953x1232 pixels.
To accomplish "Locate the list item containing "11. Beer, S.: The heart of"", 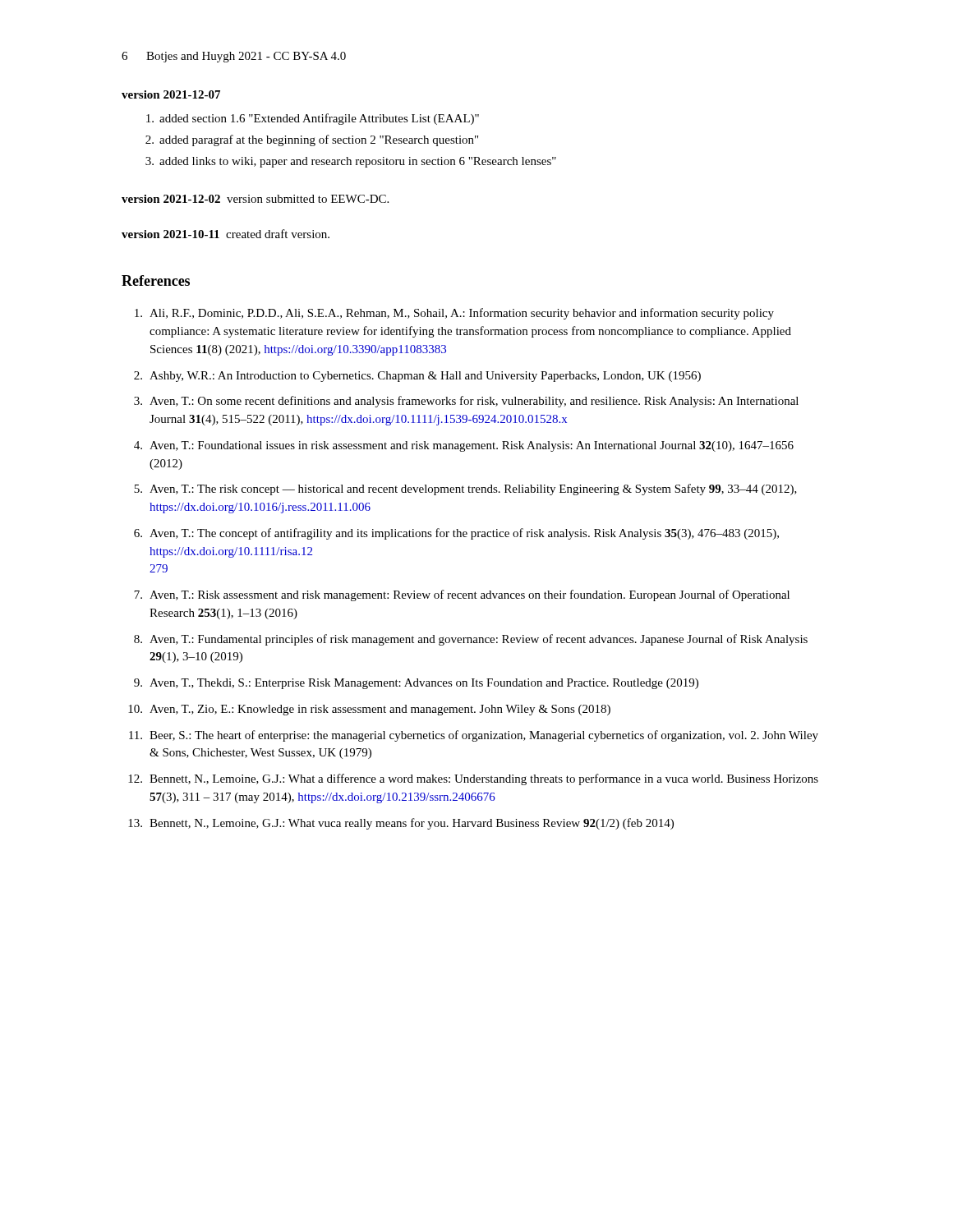I will pyautogui.click(x=475, y=744).
